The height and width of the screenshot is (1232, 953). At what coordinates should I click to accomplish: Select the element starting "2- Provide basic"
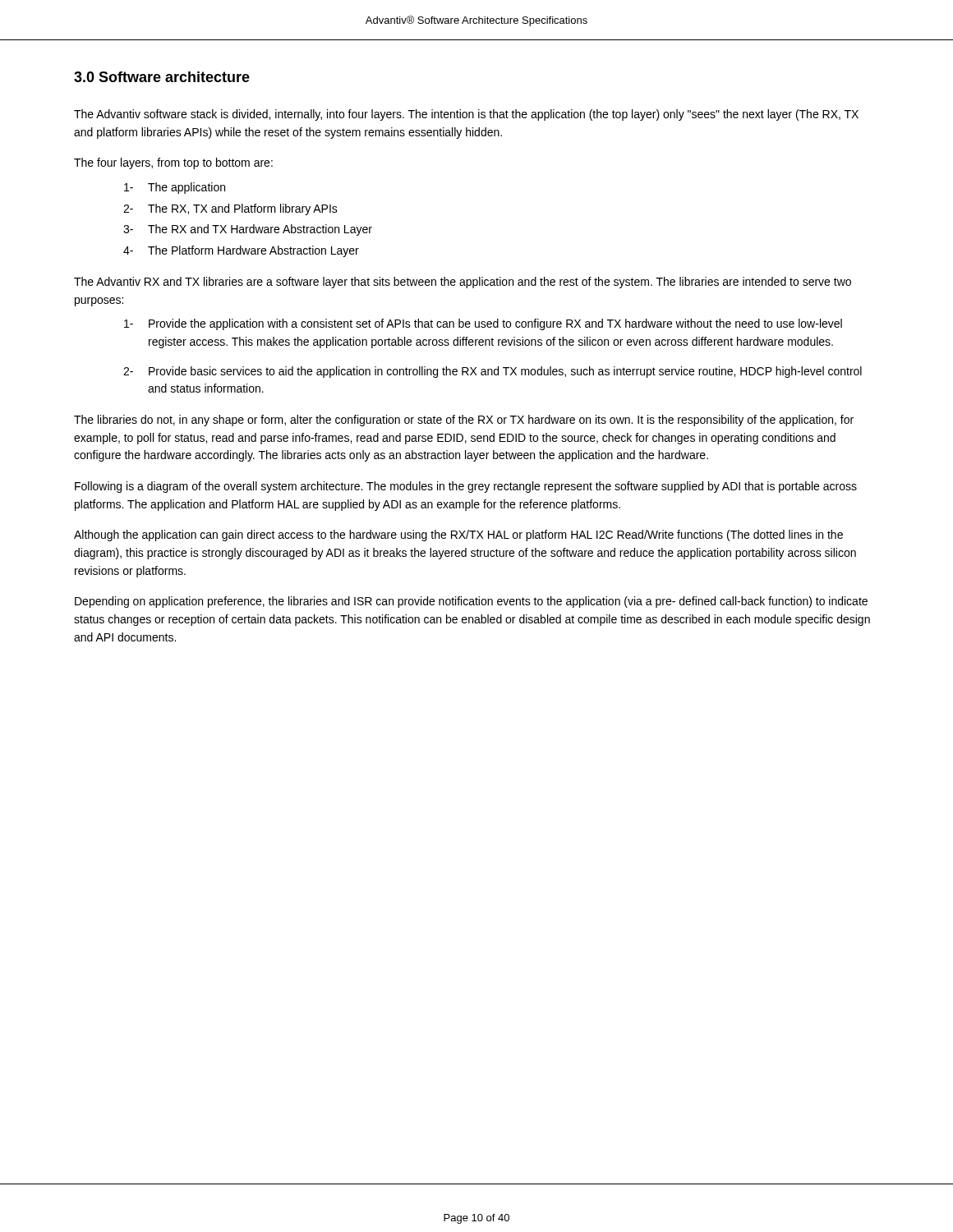pos(501,381)
